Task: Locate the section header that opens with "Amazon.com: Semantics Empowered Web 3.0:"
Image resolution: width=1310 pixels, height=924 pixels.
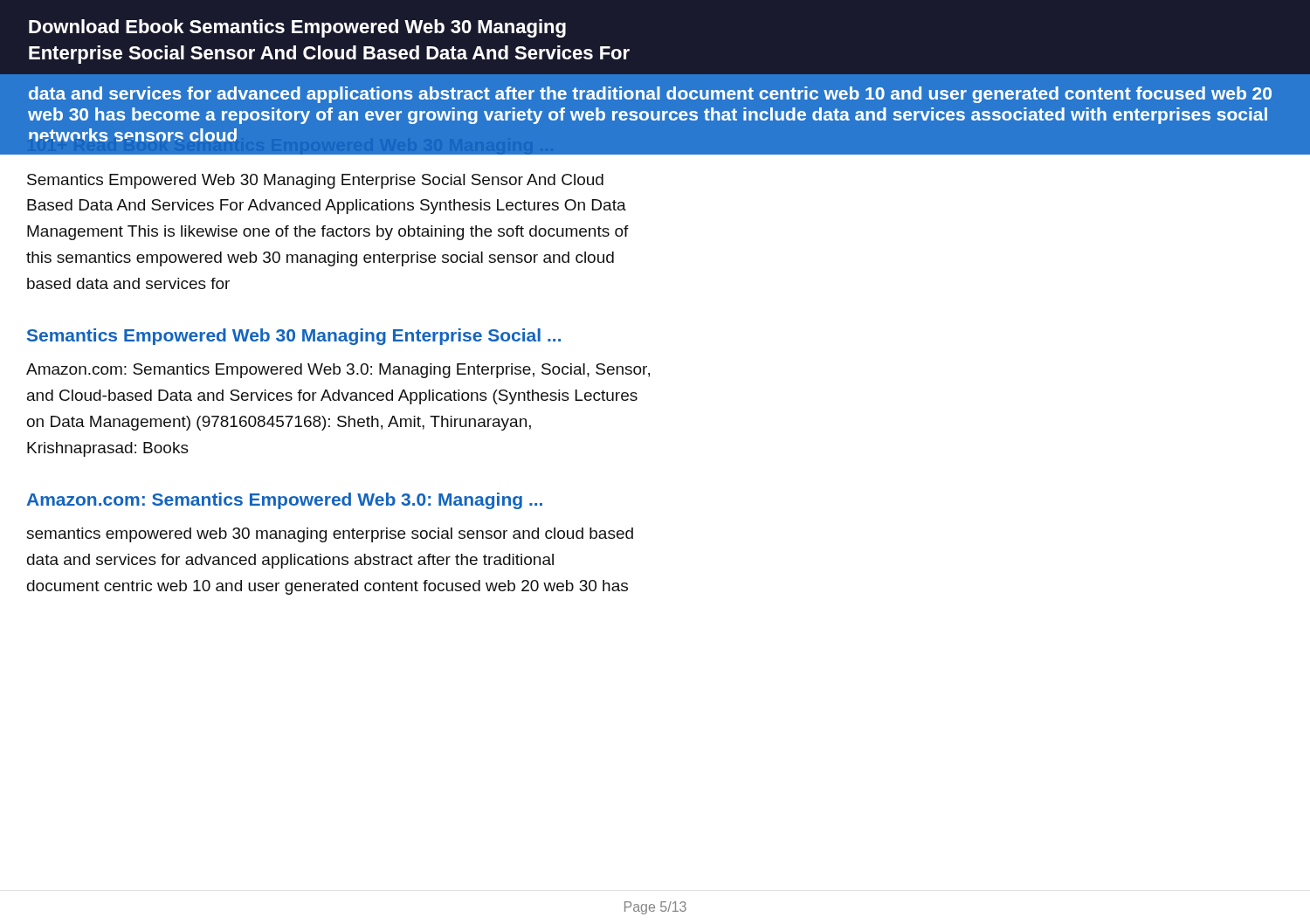Action: [x=285, y=499]
